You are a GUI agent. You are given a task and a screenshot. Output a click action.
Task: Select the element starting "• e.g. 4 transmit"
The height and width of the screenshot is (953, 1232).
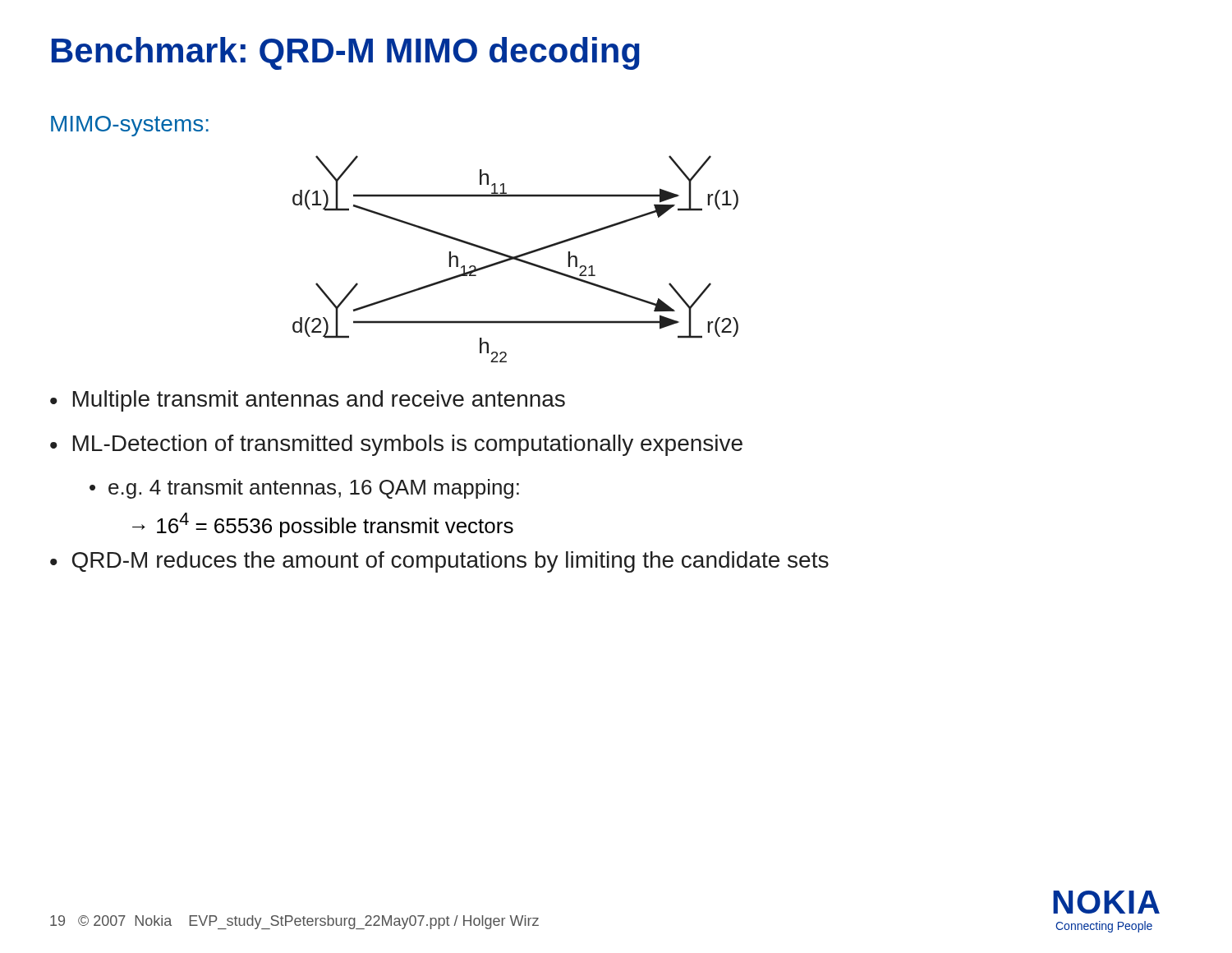(305, 488)
